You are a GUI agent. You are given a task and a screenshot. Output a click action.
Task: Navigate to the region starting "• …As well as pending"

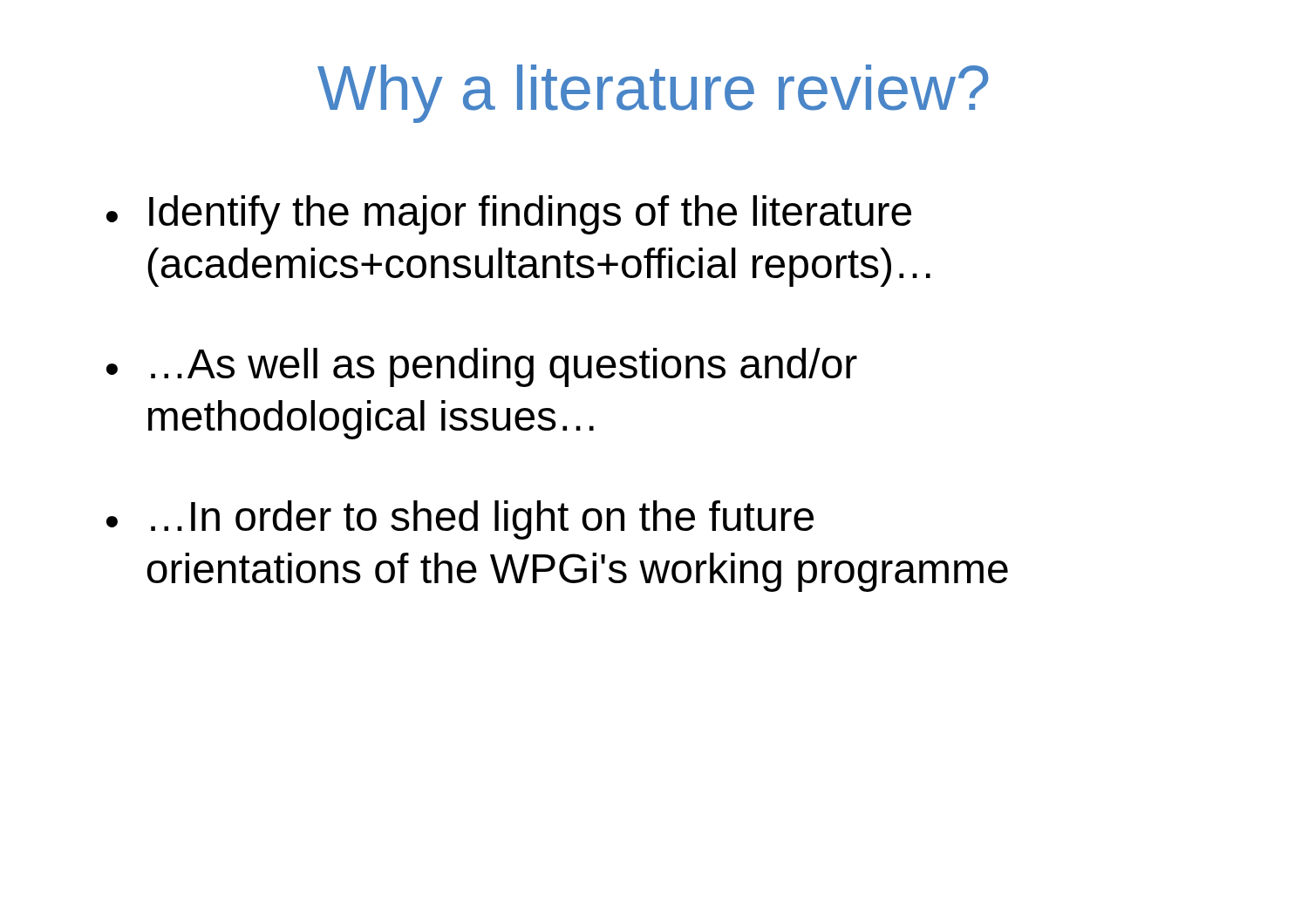click(481, 390)
